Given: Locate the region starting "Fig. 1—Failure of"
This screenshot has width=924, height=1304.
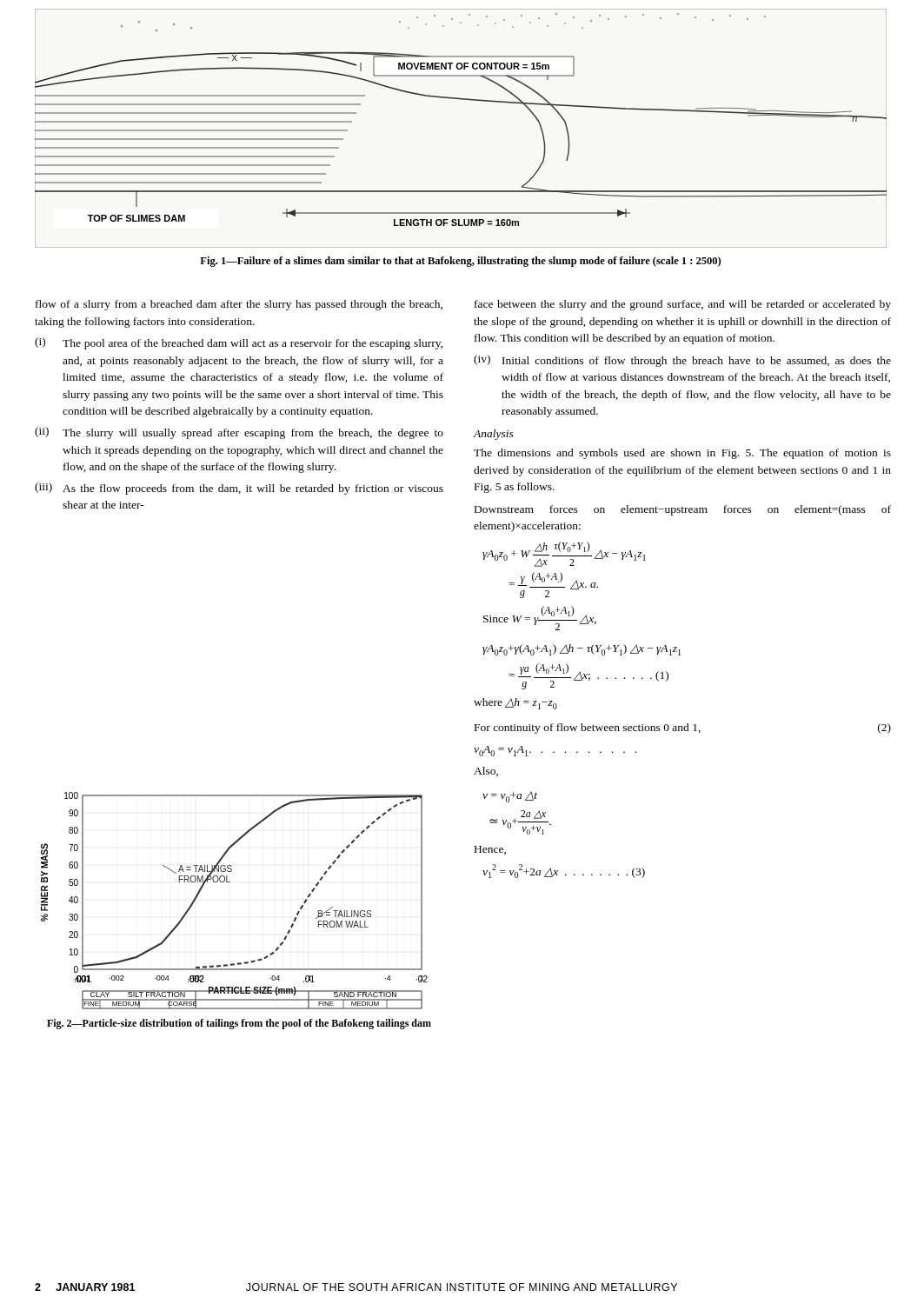Looking at the screenshot, I should [x=461, y=261].
